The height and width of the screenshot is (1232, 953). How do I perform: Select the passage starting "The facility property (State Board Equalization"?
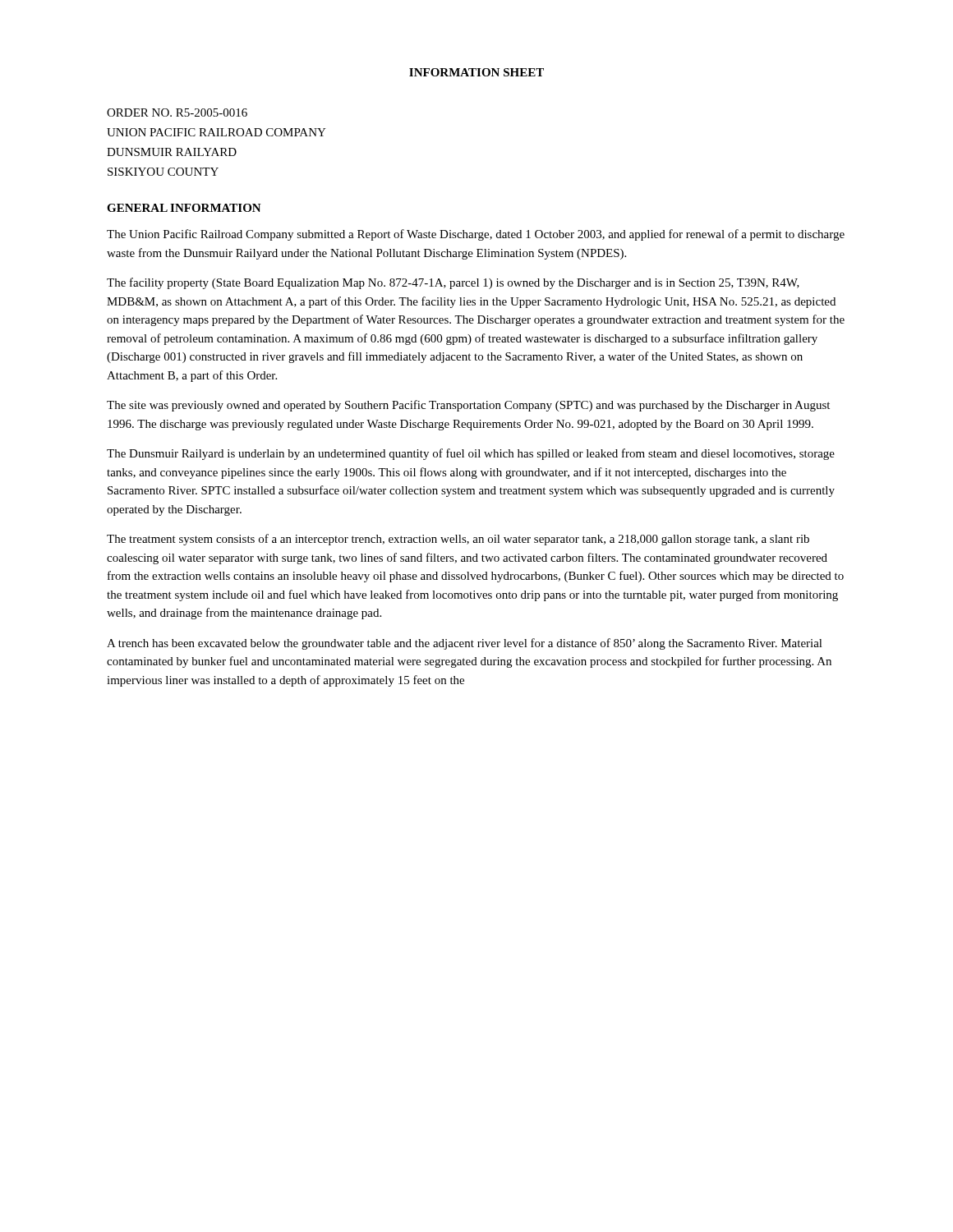click(x=476, y=329)
